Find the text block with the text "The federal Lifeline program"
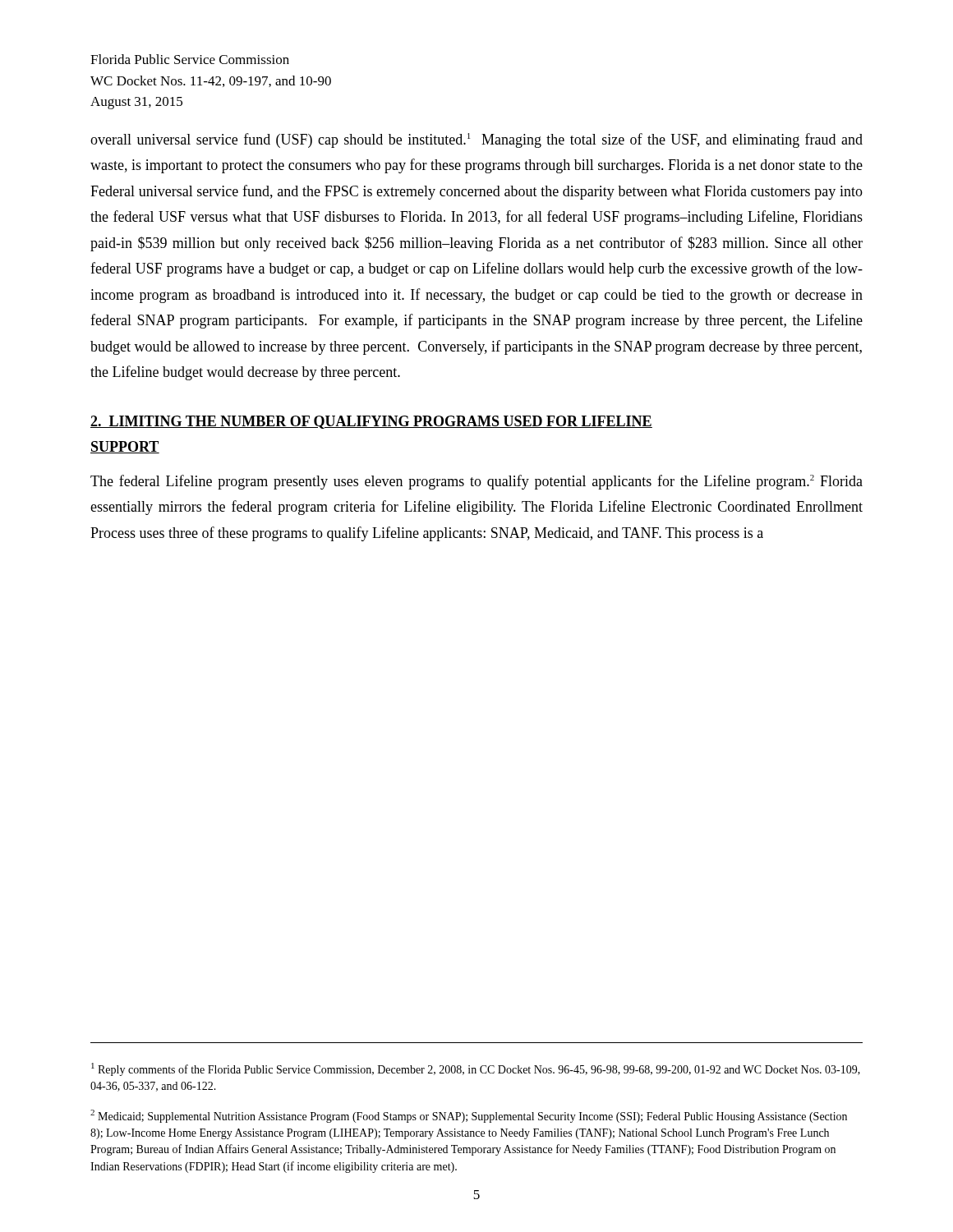This screenshot has height=1232, width=953. [476, 507]
